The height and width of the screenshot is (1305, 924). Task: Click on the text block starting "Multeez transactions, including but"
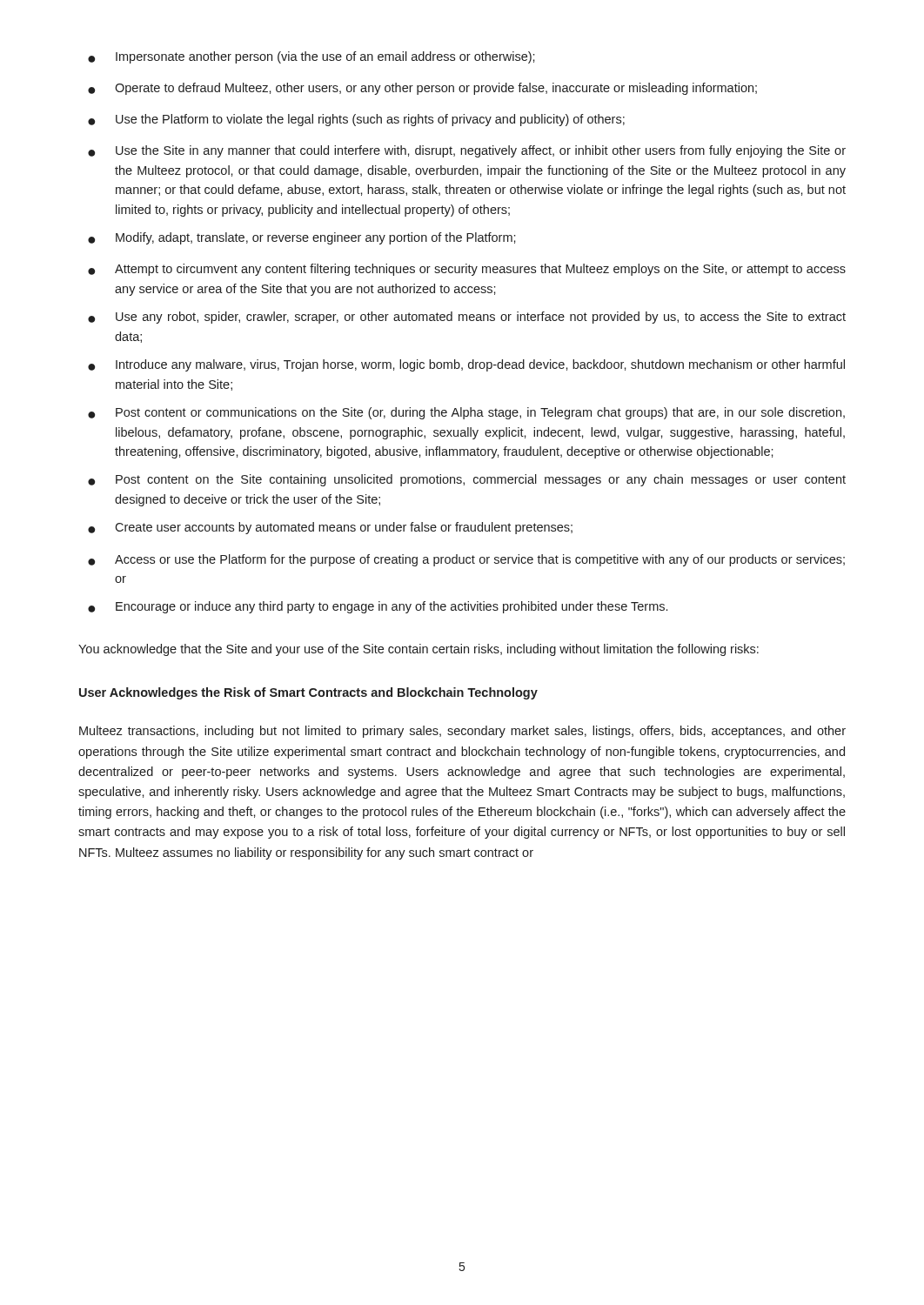(462, 792)
